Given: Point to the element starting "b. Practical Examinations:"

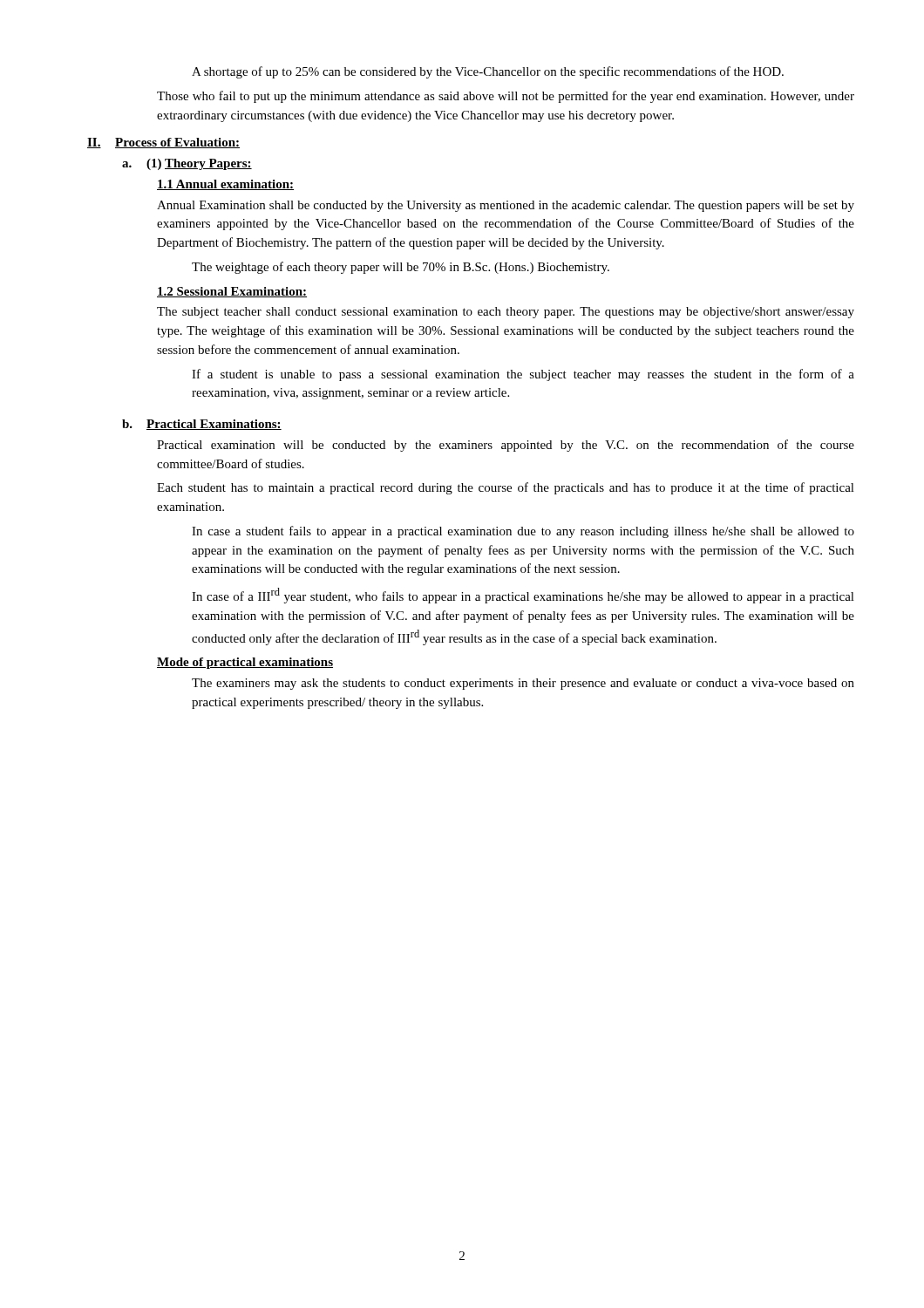Looking at the screenshot, I should click(x=202, y=425).
